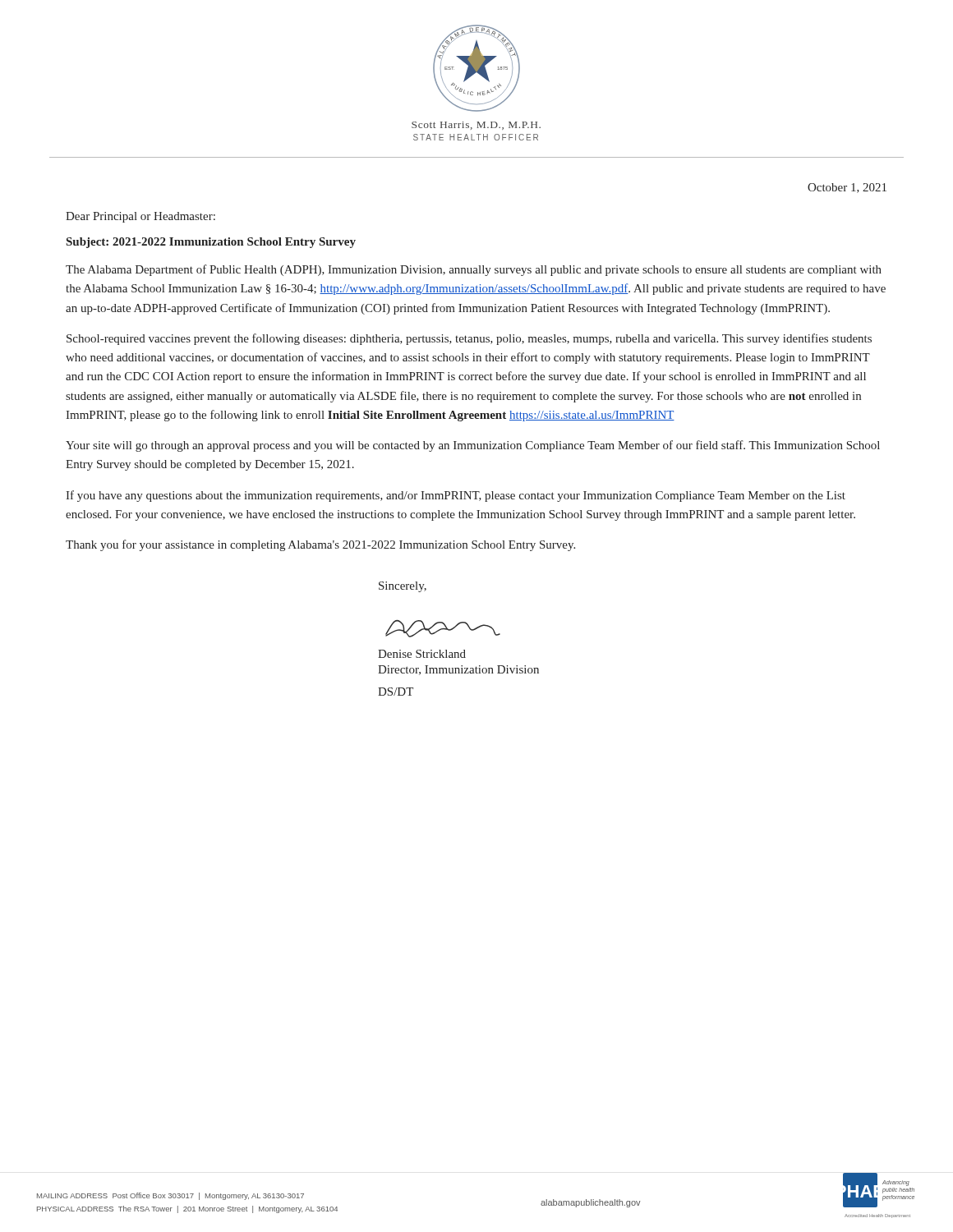The image size is (953, 1232).
Task: Click on the illustration
Action: [x=633, y=621]
